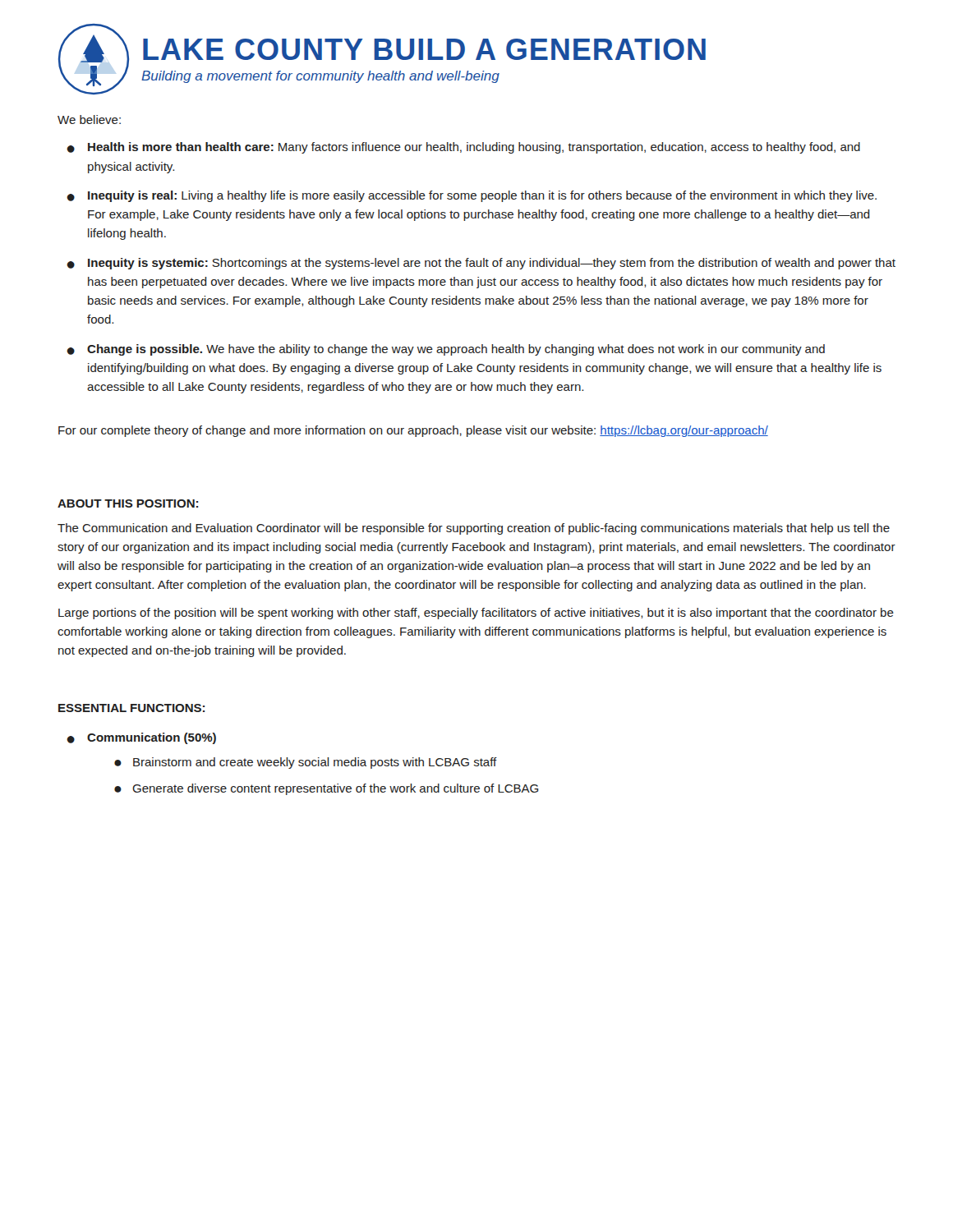The height and width of the screenshot is (1232, 953).
Task: Find the block starting "For our complete theory of"
Action: click(413, 430)
